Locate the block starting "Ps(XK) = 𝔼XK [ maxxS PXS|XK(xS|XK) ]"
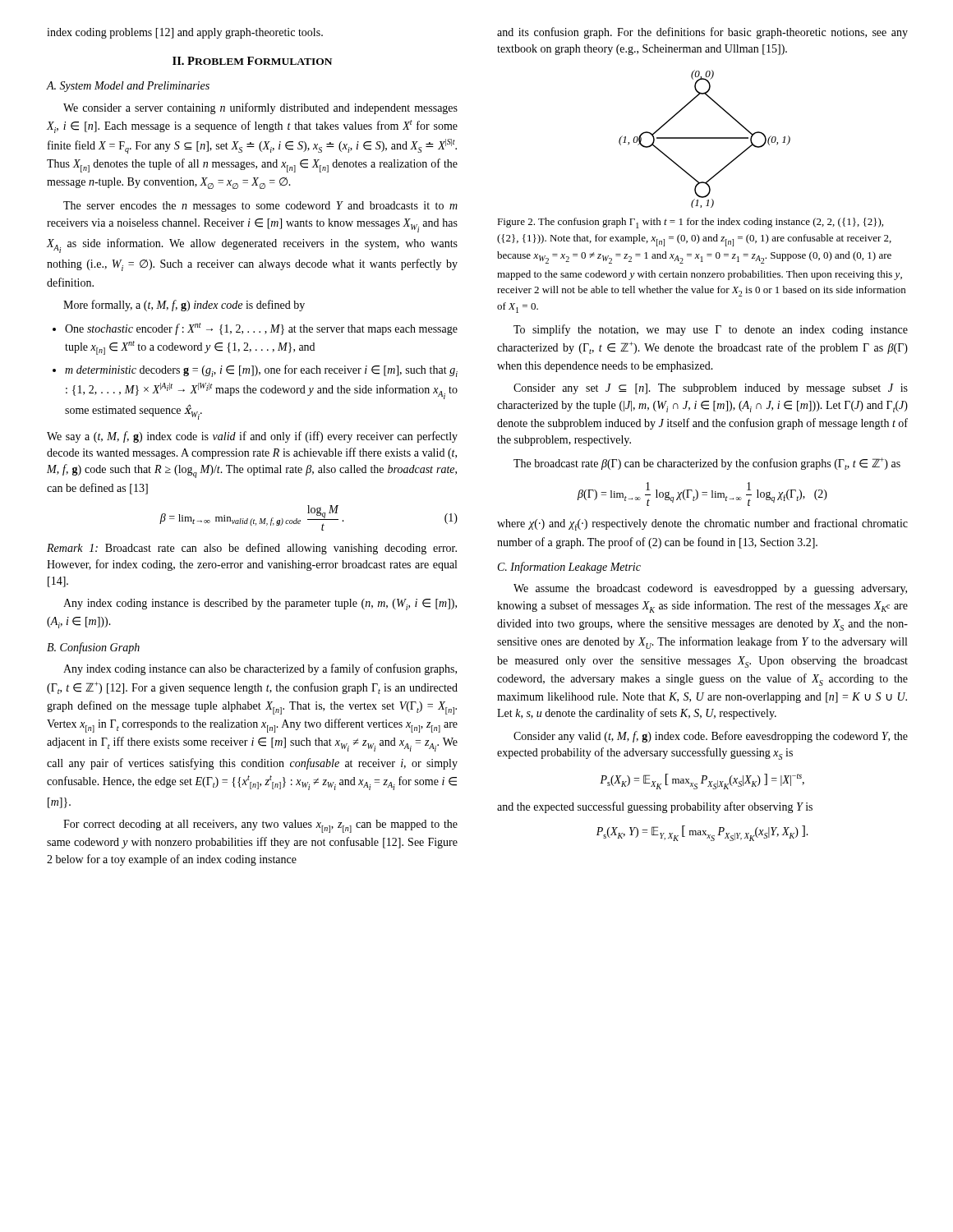This screenshot has width=953, height=1232. [x=702, y=781]
